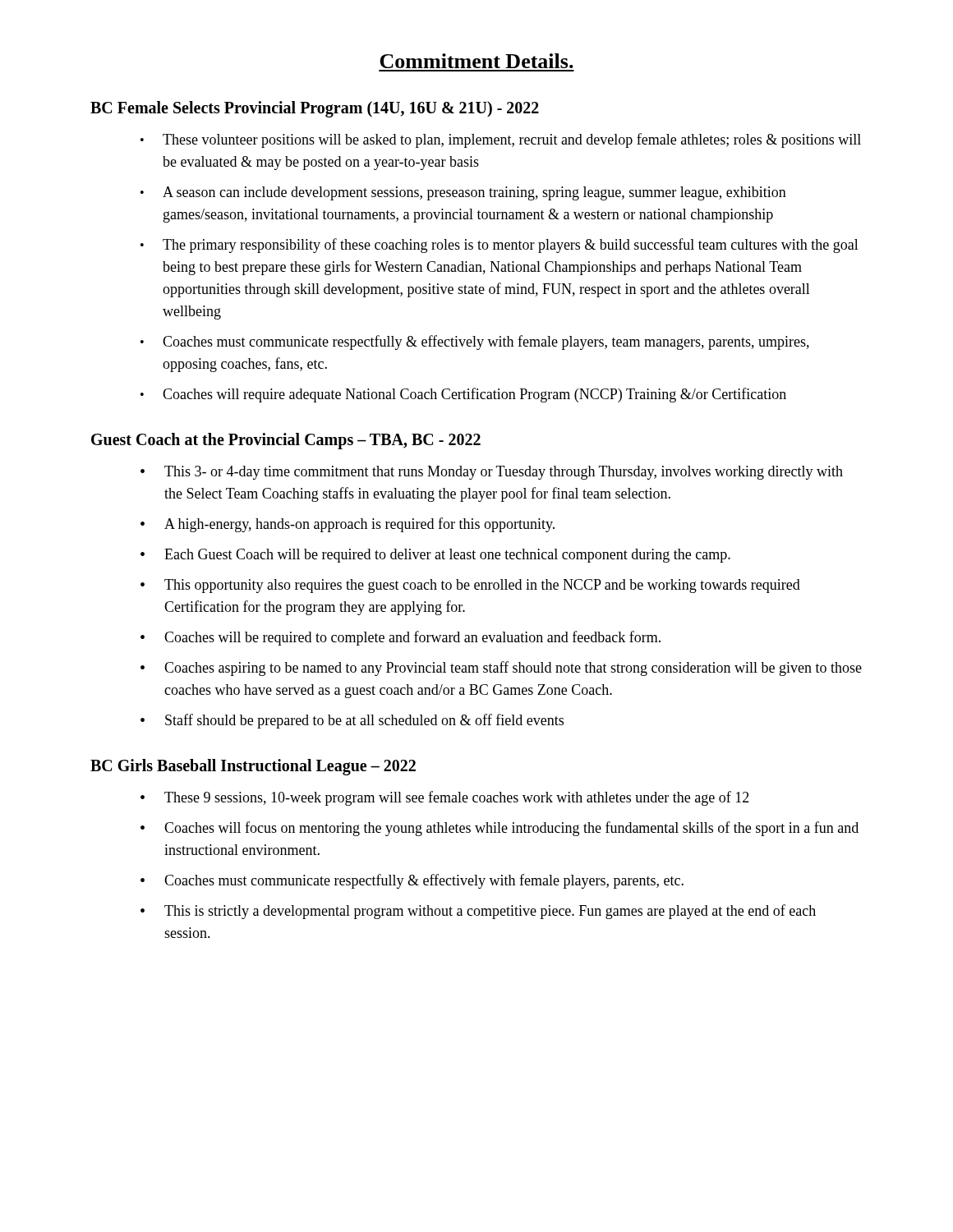The width and height of the screenshot is (953, 1232).
Task: Point to the block beginning "• The primary responsibility of these coaching roles"
Action: click(x=501, y=278)
